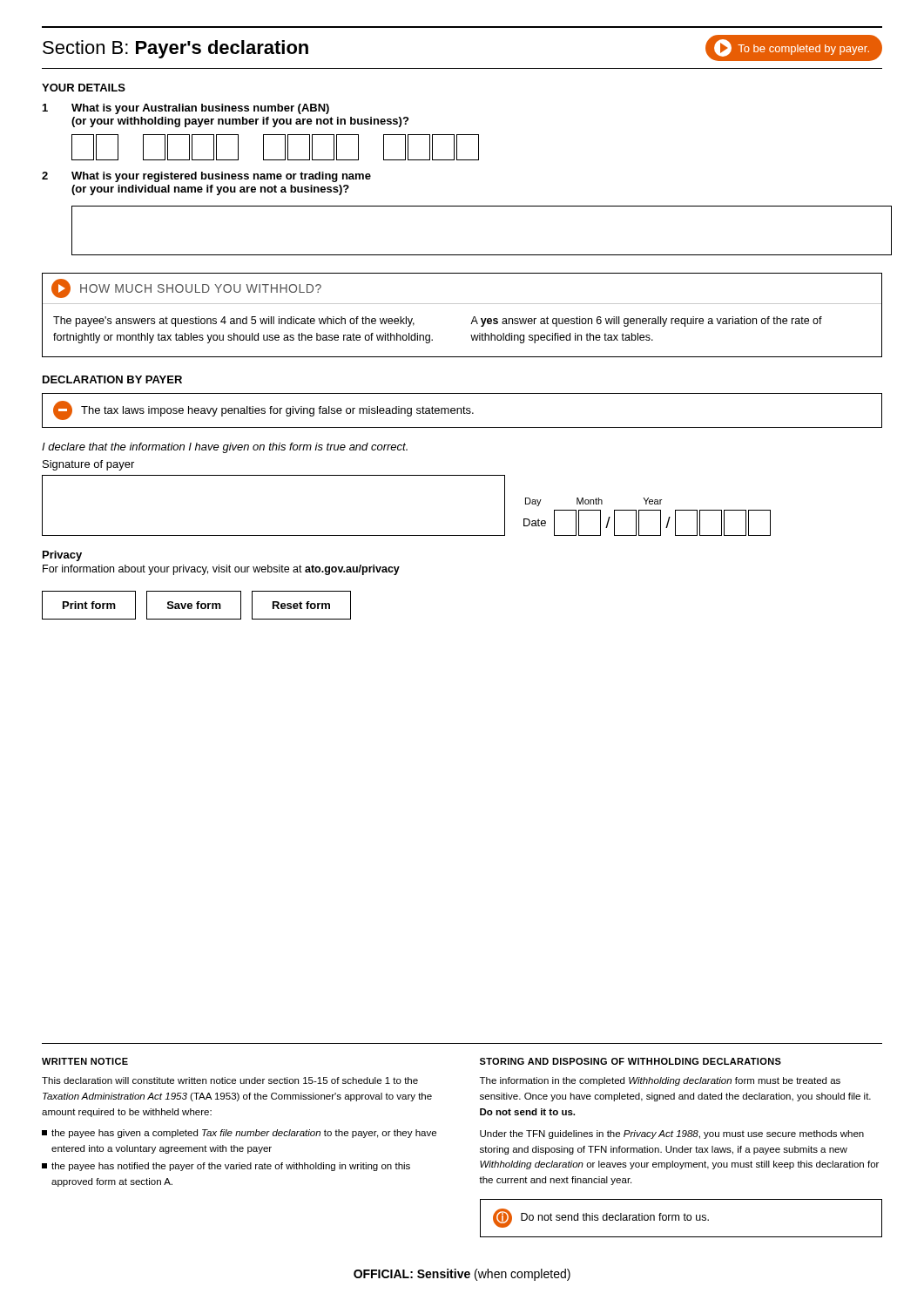
Task: Find the text block that says "Privacy For information"
Action: point(62,556)
